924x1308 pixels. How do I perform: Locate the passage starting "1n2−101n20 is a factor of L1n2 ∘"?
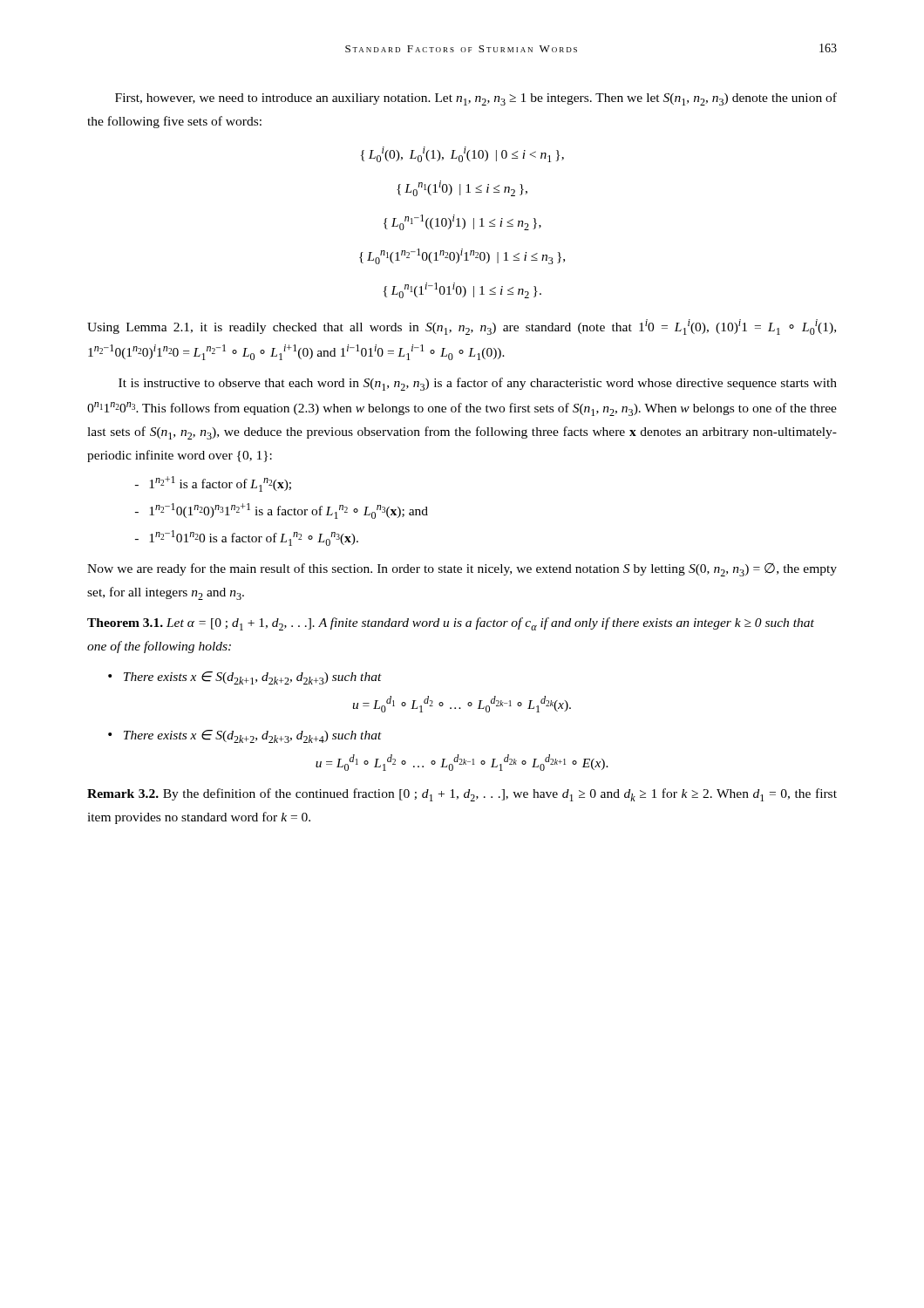coord(247,538)
